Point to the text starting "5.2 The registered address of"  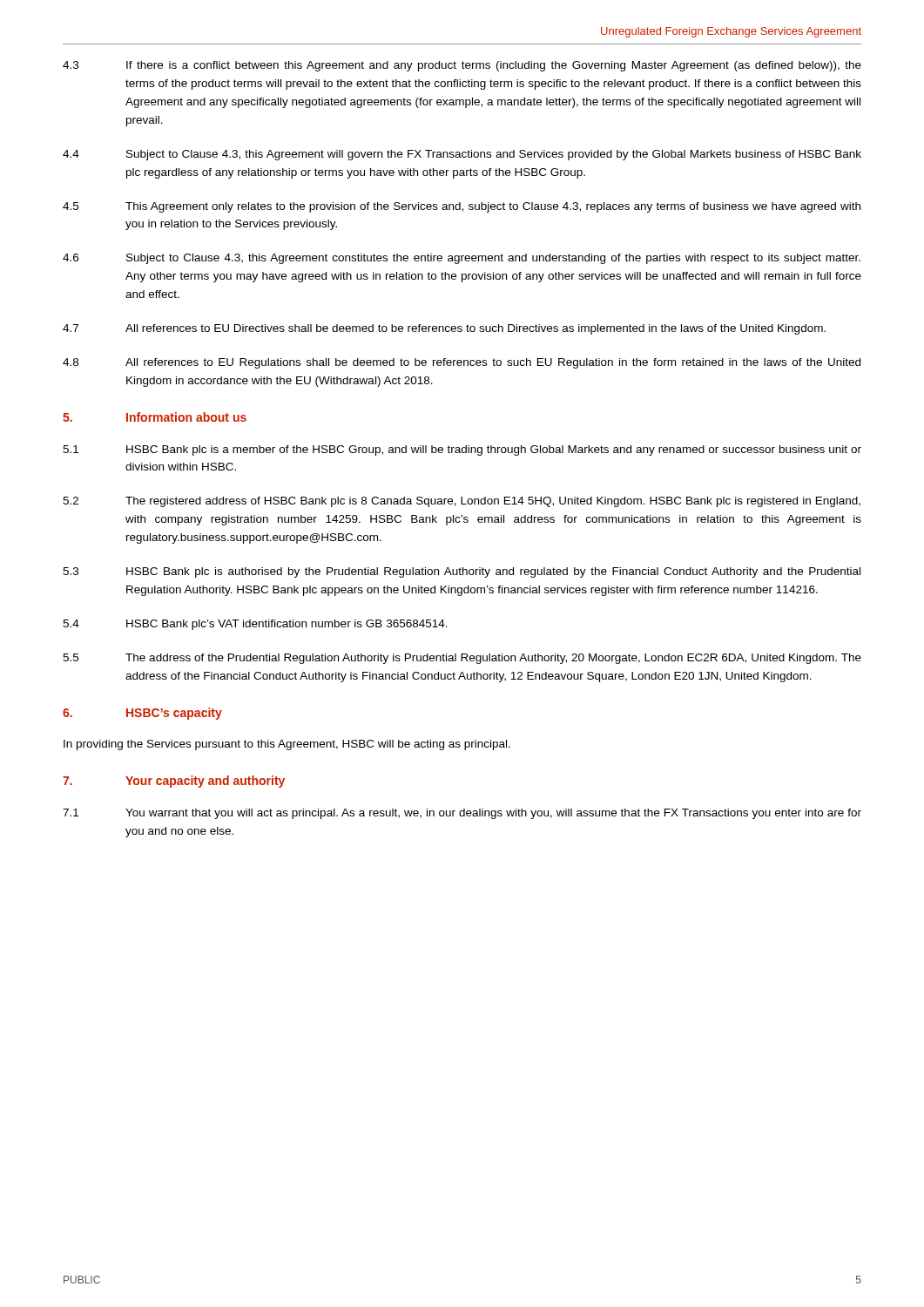click(x=462, y=520)
